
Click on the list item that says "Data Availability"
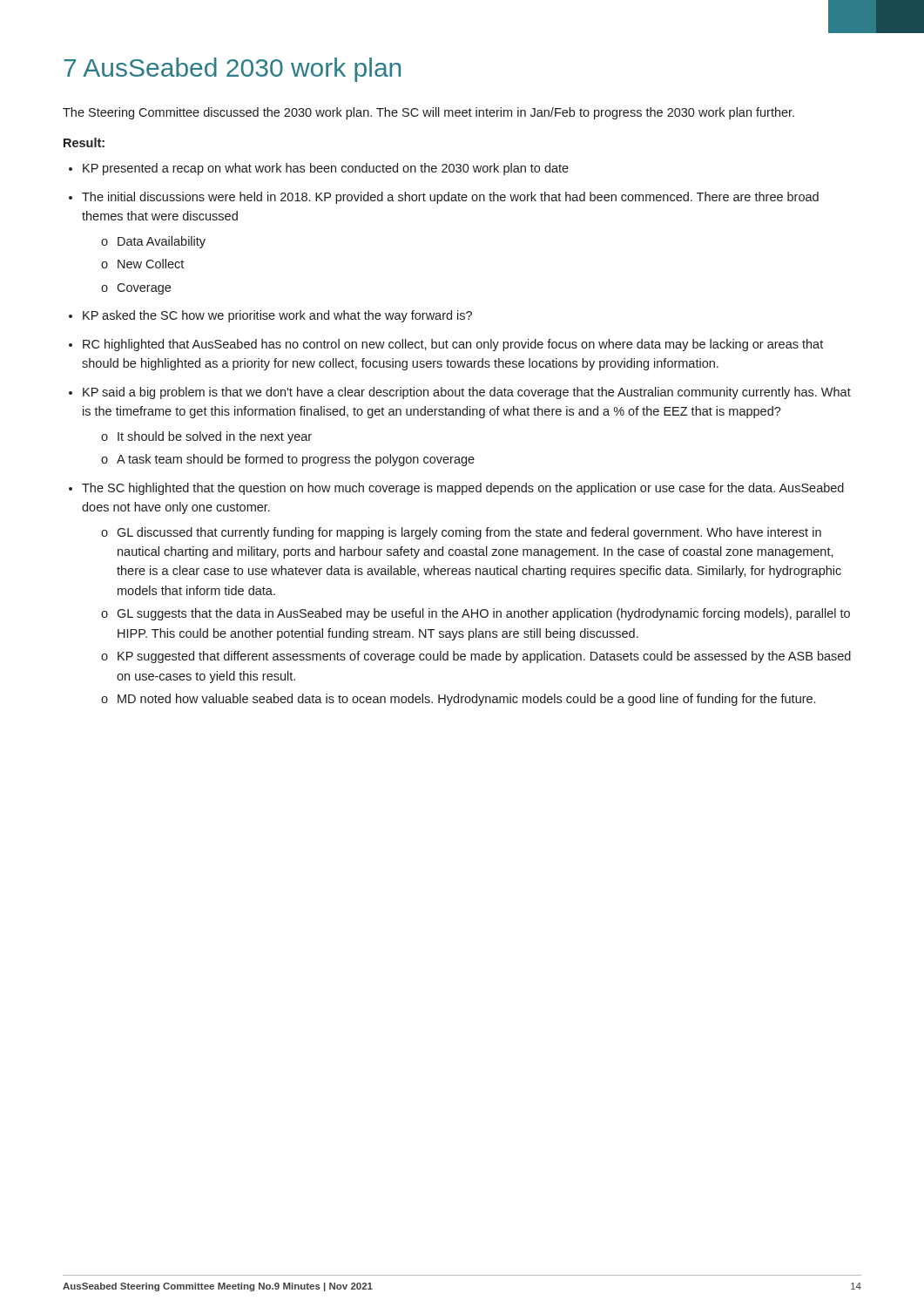pos(161,241)
